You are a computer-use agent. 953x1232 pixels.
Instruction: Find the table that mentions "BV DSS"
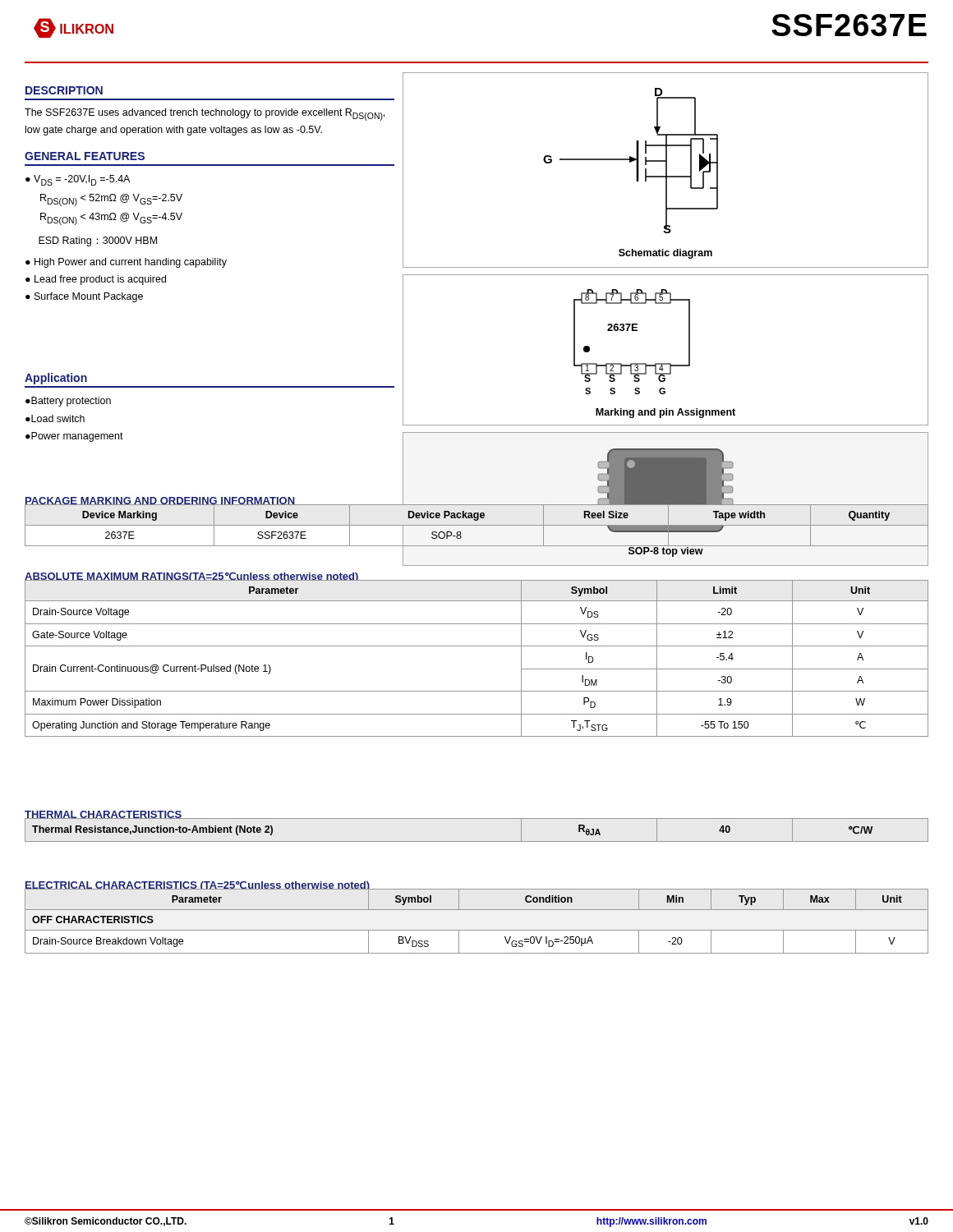[476, 921]
